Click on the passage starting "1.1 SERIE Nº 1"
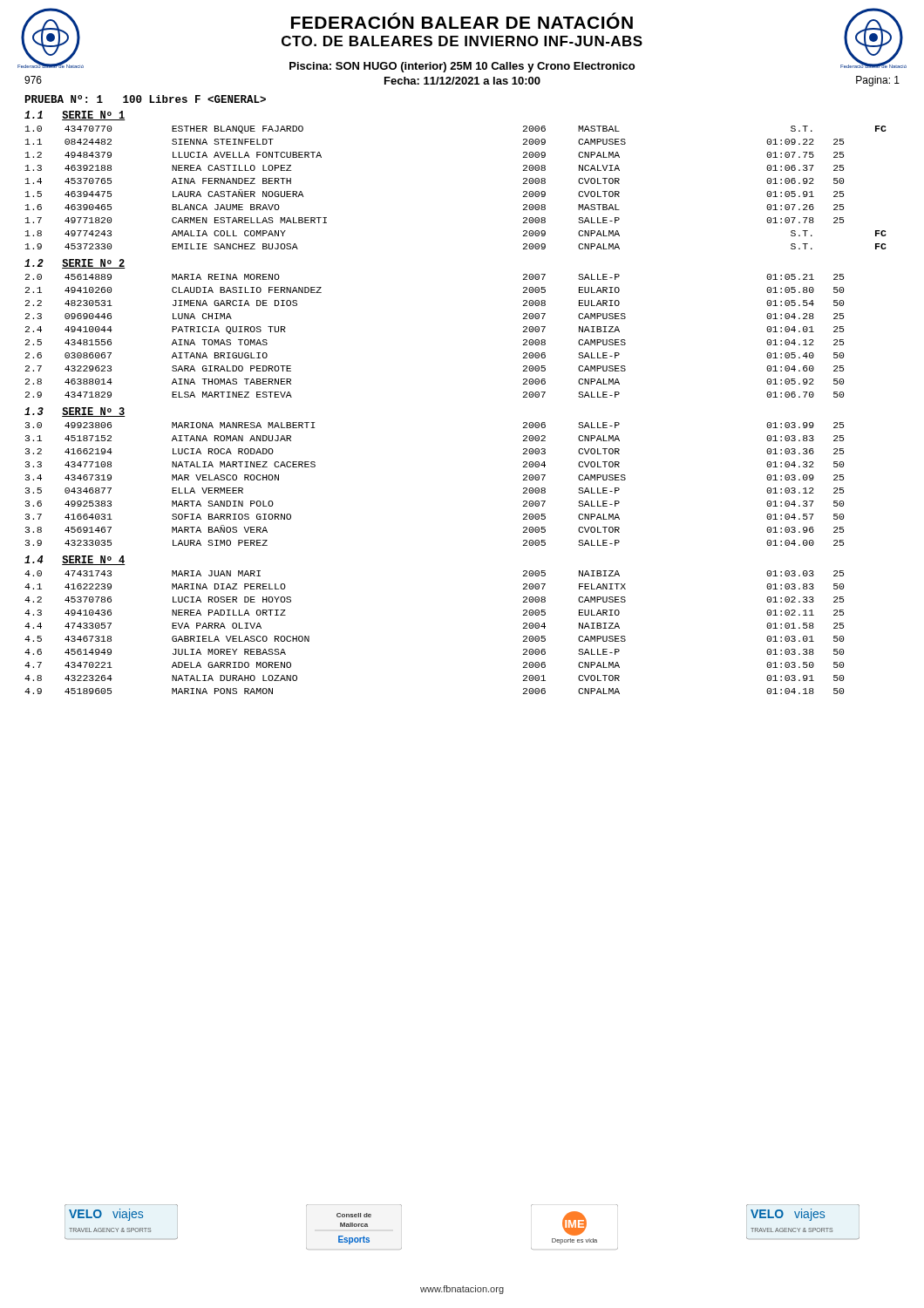 75,116
